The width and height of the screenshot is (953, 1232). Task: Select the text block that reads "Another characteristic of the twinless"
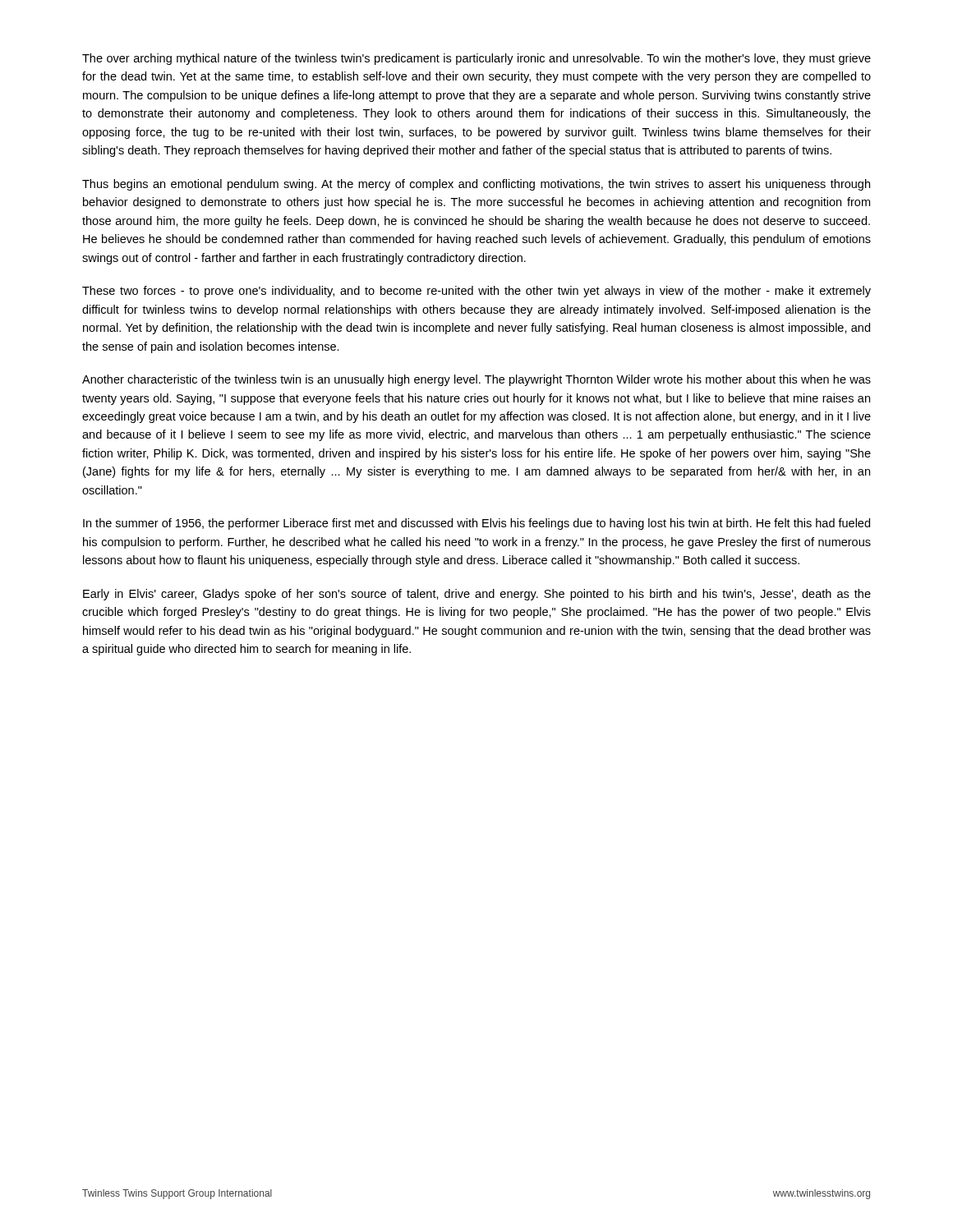pyautogui.click(x=476, y=435)
